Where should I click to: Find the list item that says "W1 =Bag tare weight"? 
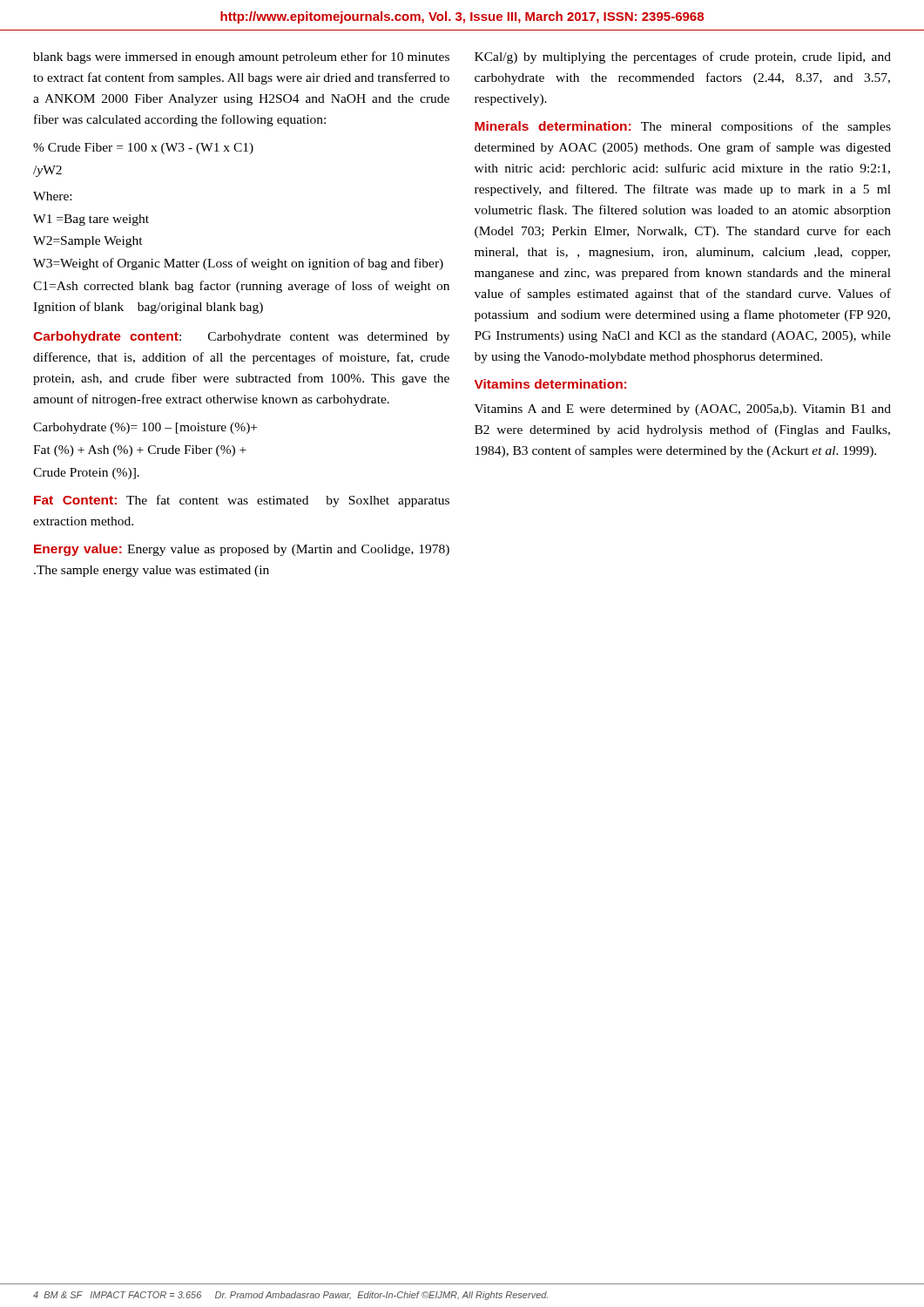coord(91,218)
